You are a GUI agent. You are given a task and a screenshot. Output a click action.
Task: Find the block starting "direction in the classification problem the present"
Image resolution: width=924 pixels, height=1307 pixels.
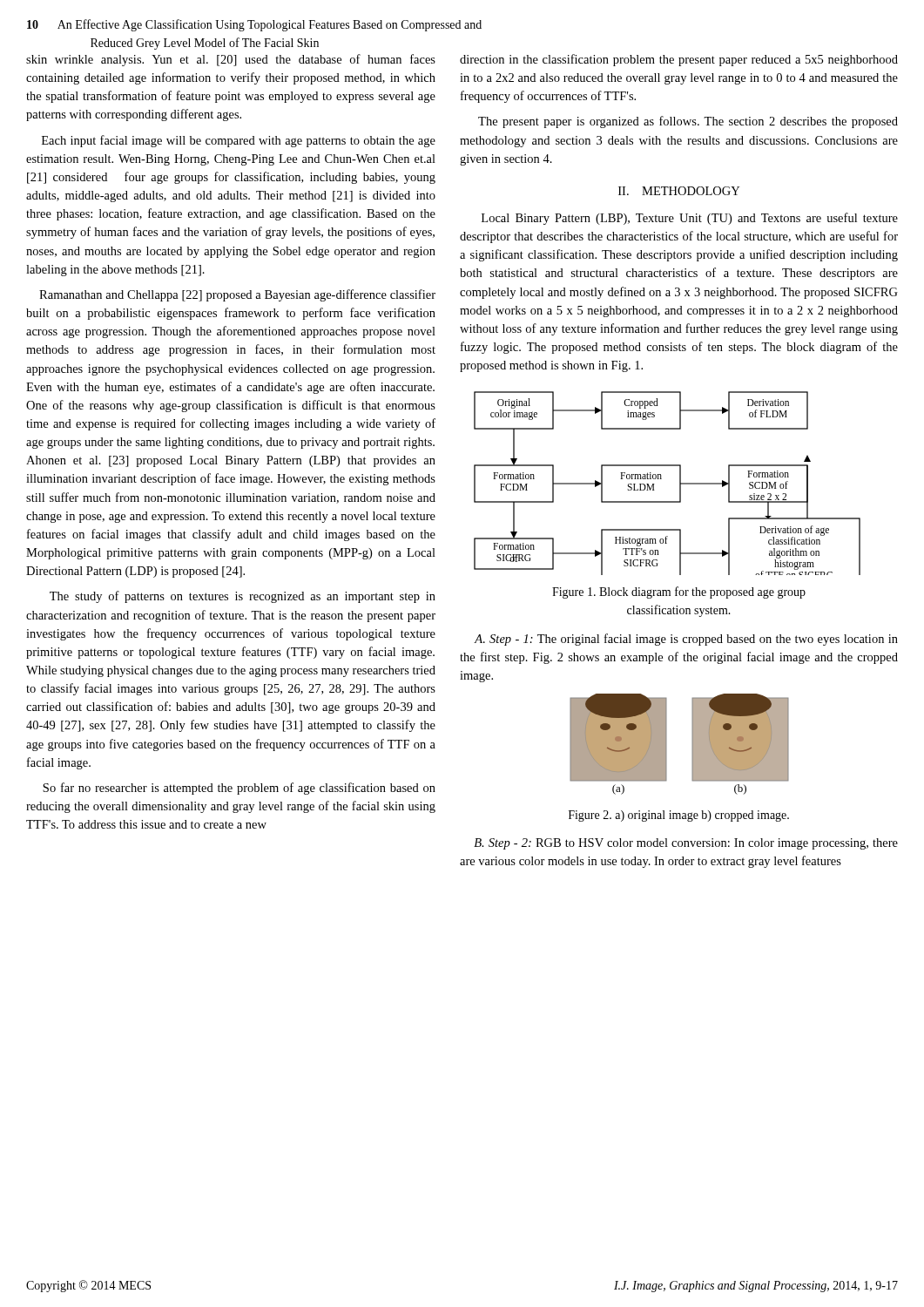pyautogui.click(x=679, y=78)
